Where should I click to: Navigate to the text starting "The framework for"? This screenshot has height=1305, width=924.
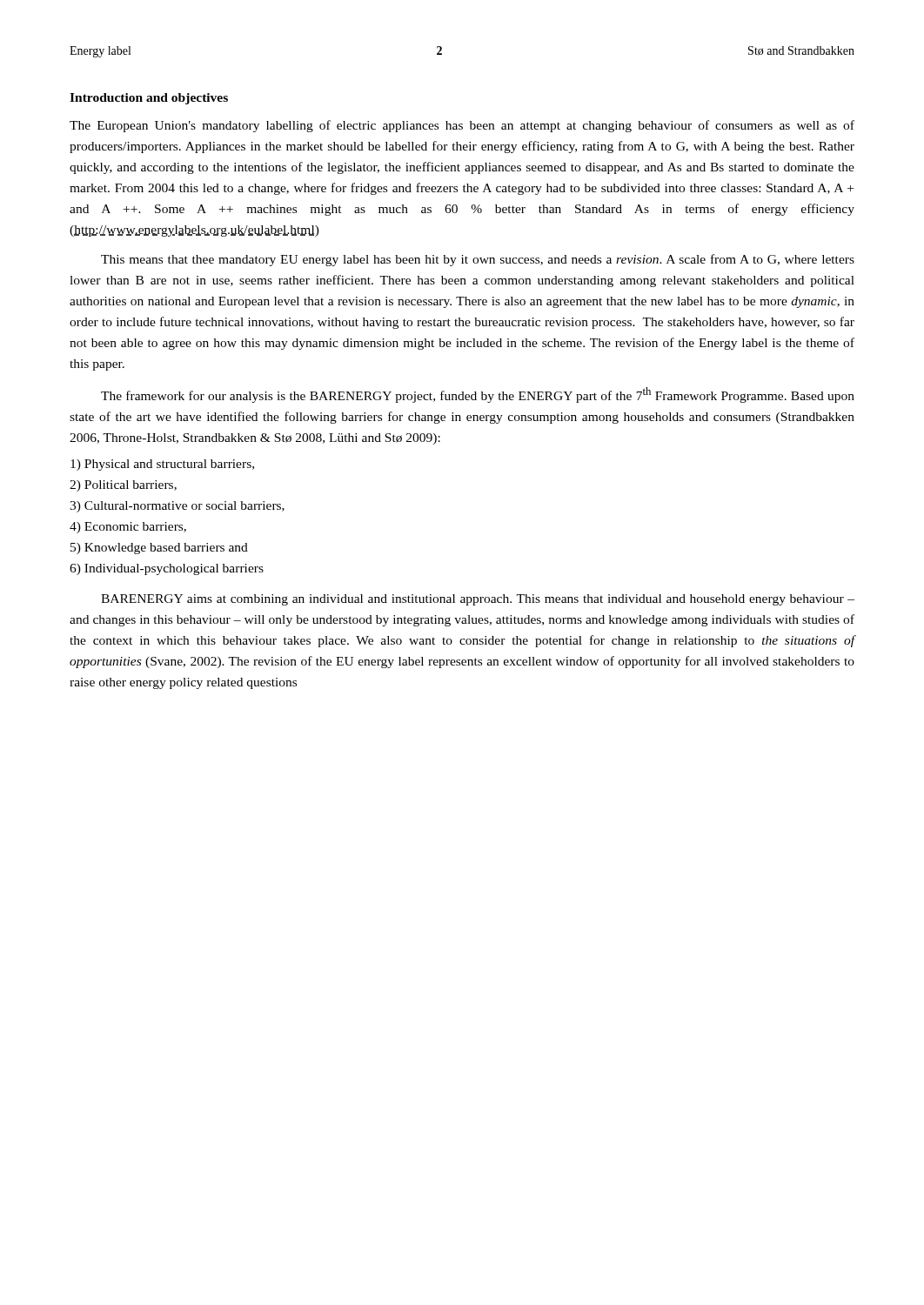click(x=462, y=416)
